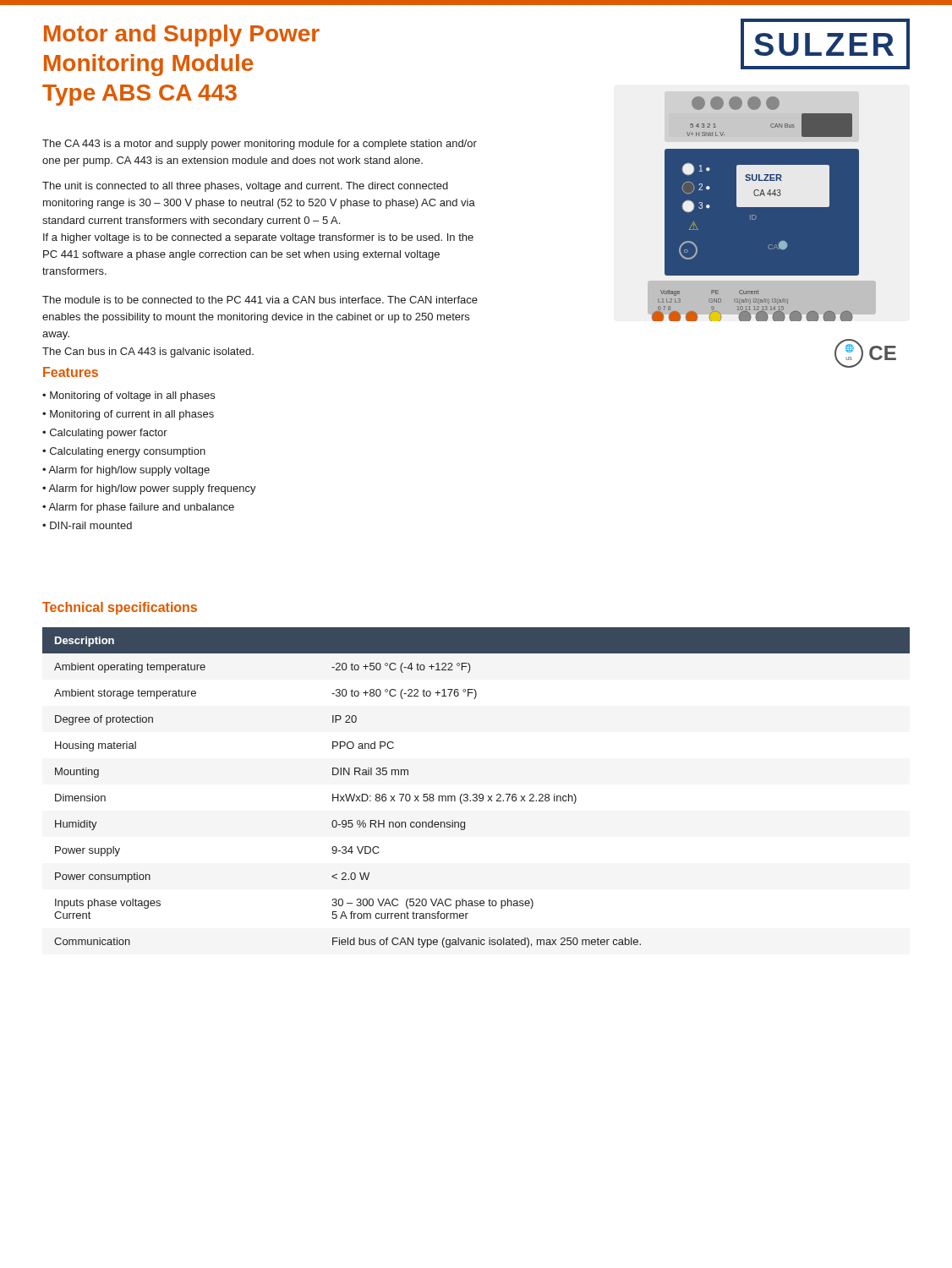Where does it say "• Monitoring of current in all phases"?

tap(128, 414)
